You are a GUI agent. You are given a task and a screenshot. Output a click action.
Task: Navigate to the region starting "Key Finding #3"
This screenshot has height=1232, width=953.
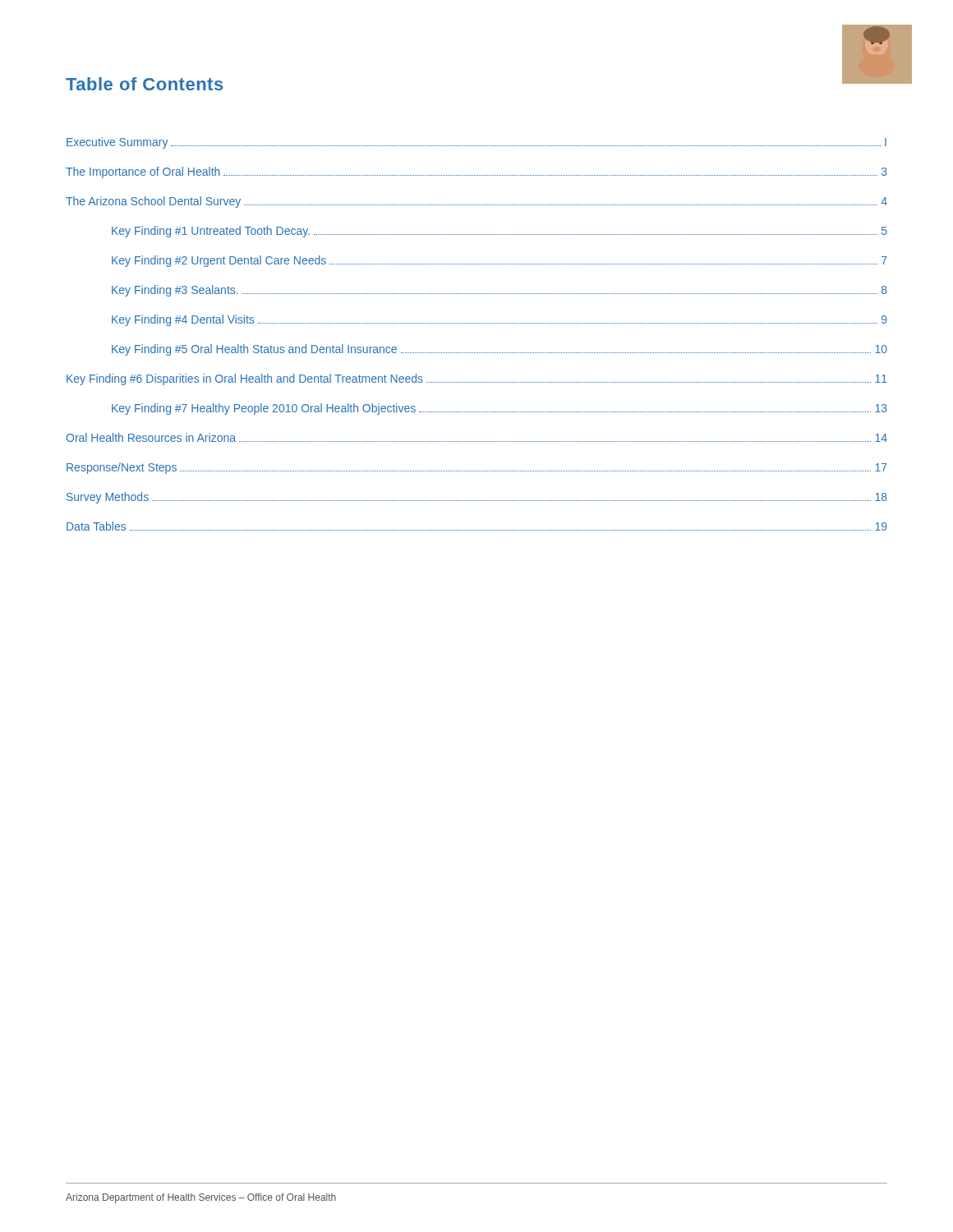[x=499, y=290]
